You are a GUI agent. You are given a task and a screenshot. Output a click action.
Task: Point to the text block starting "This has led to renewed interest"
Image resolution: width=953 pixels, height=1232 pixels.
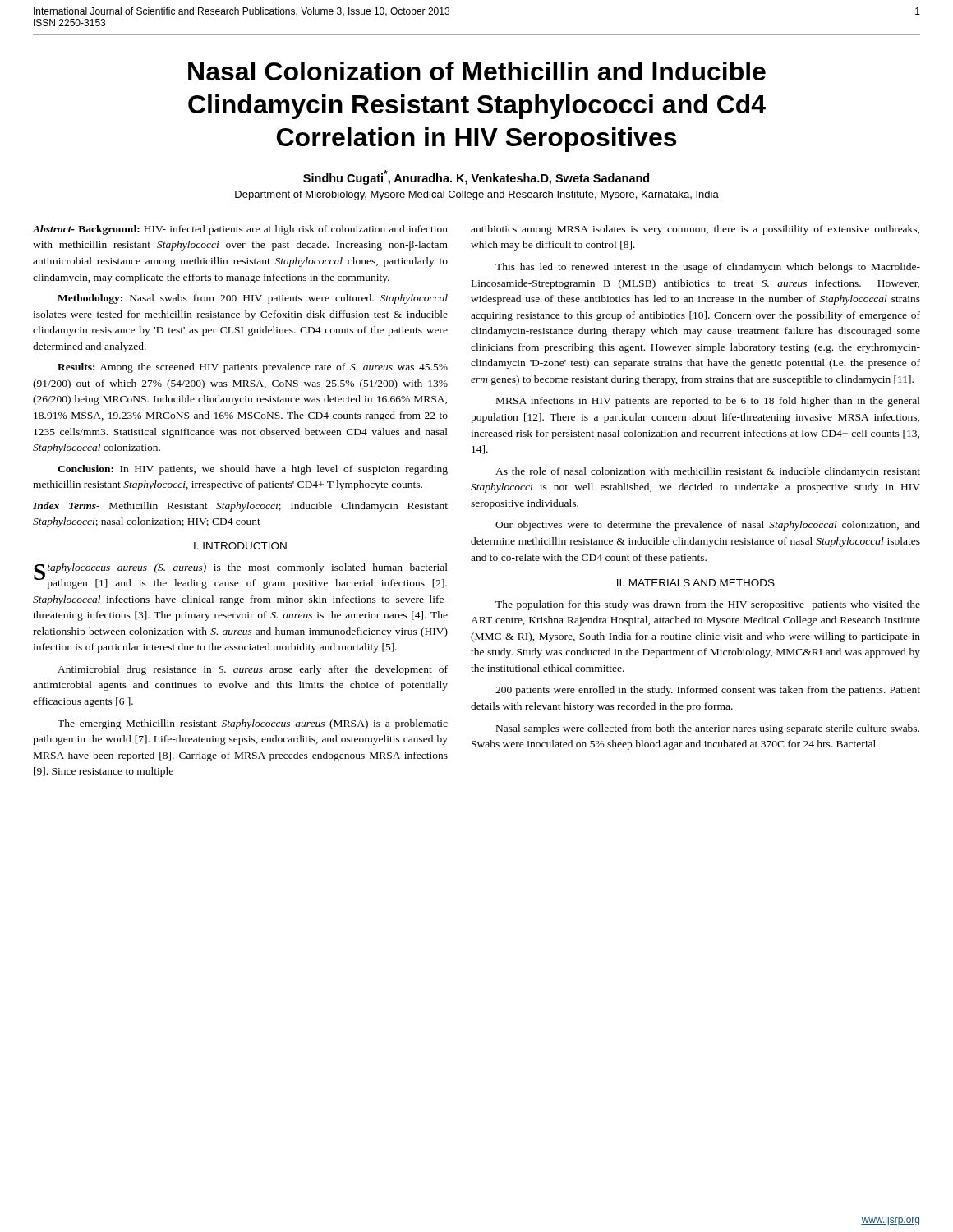point(695,323)
